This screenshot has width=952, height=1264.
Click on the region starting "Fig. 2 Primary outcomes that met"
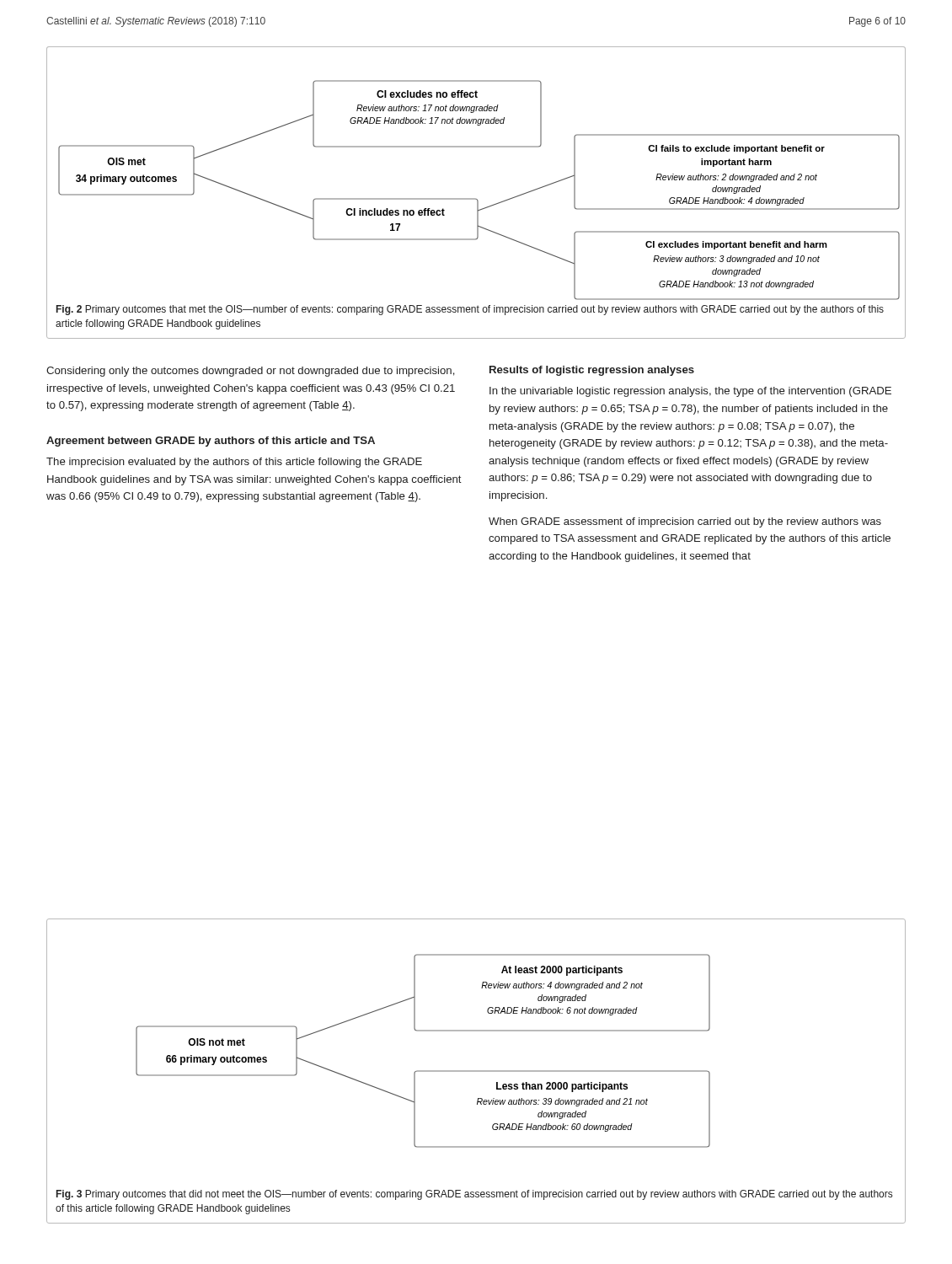pos(470,317)
